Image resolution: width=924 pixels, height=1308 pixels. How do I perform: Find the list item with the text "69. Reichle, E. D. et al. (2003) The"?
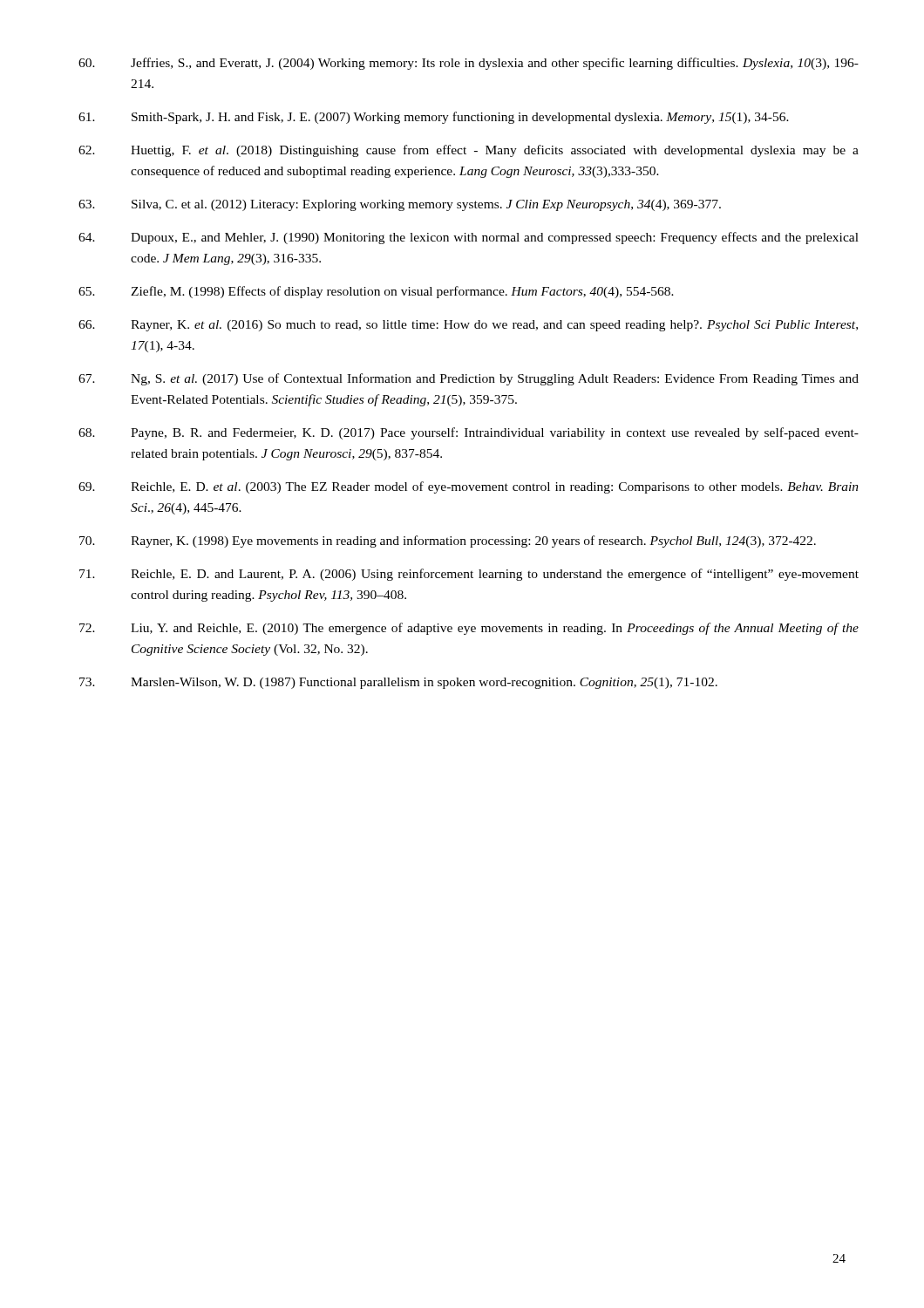click(x=469, y=497)
